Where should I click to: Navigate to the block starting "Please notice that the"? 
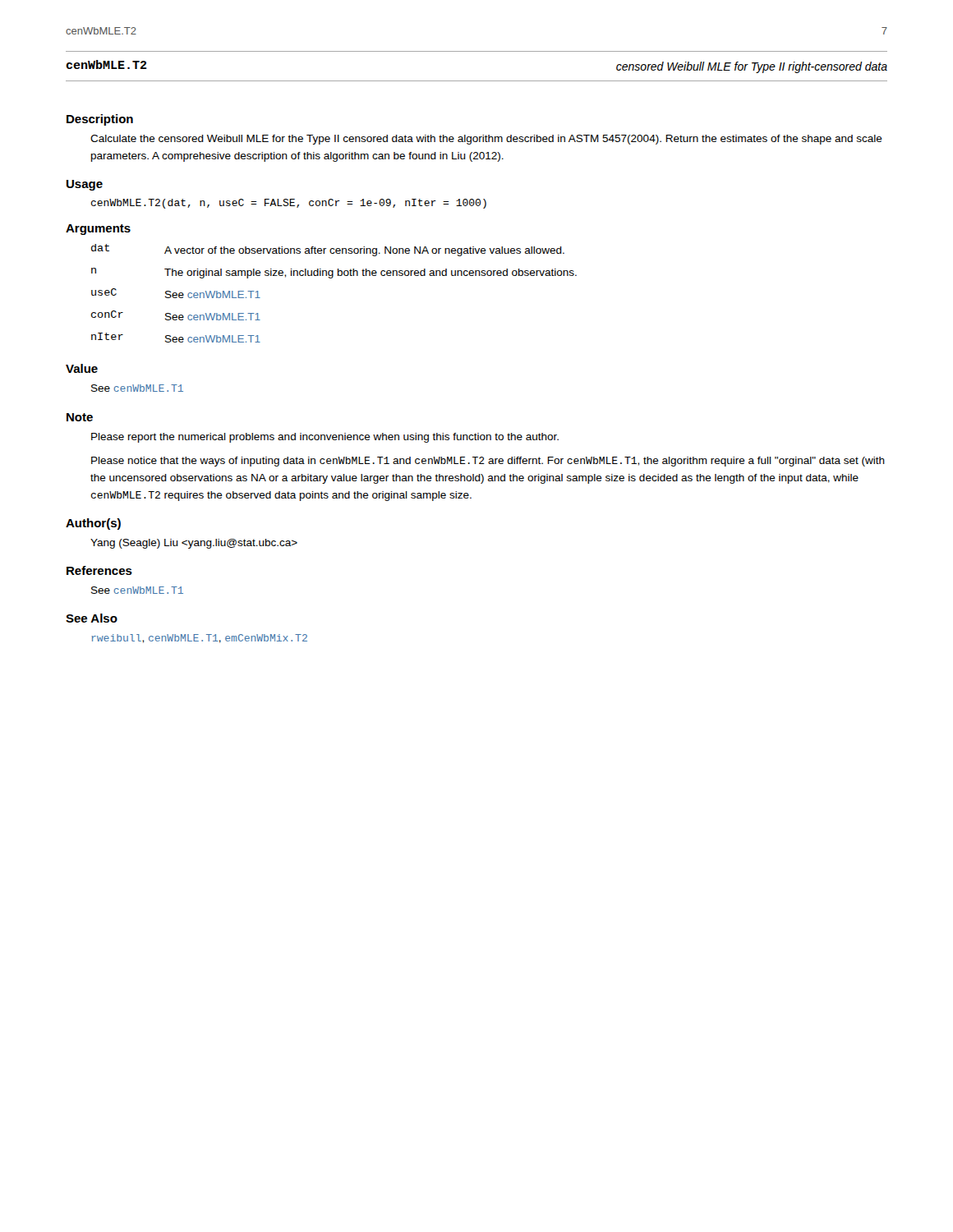tap(488, 478)
